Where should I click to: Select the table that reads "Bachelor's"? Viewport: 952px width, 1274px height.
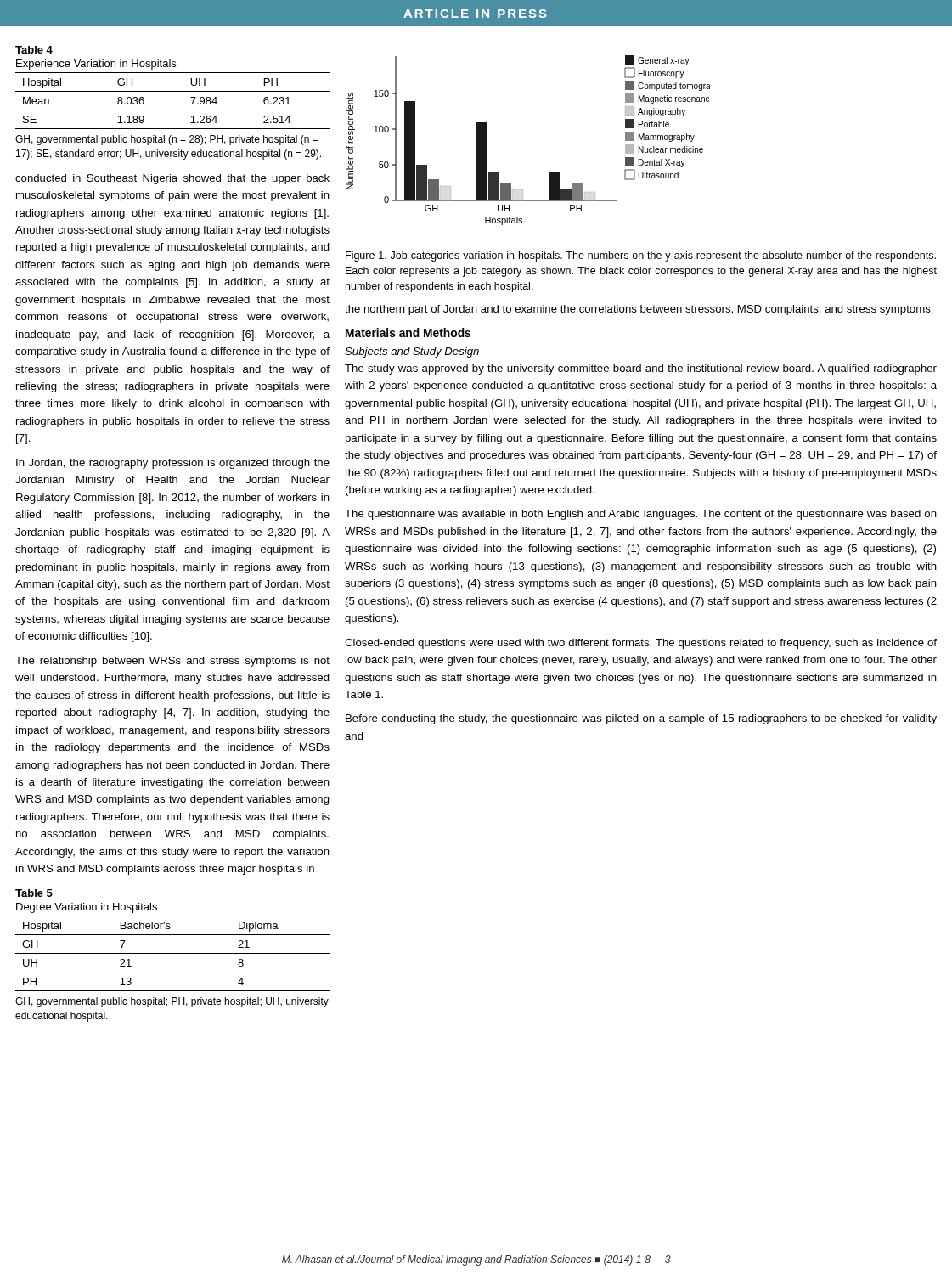coord(172,953)
